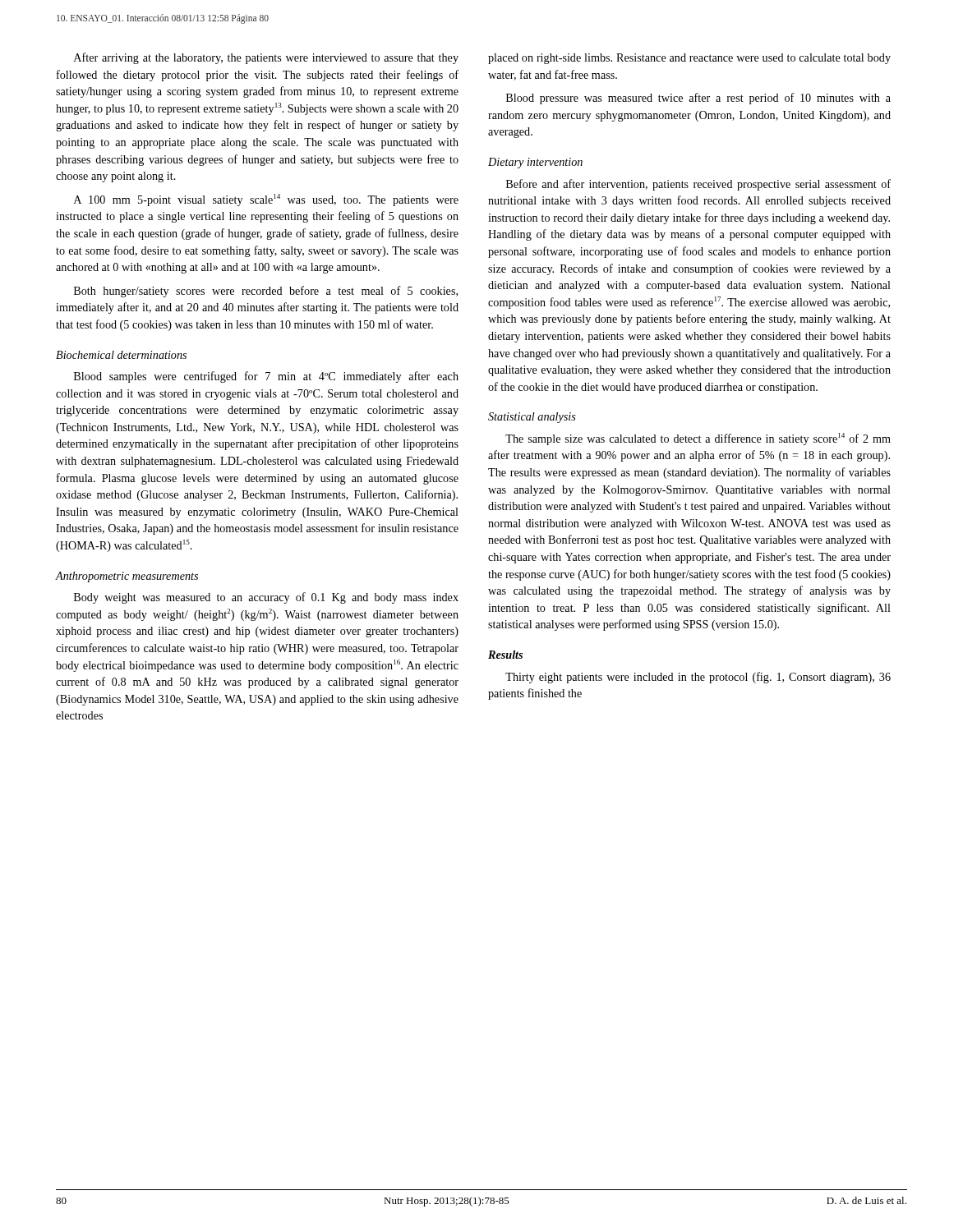Image resolution: width=963 pixels, height=1232 pixels.
Task: Find the text starting "Body weight was measured"
Action: click(x=257, y=657)
